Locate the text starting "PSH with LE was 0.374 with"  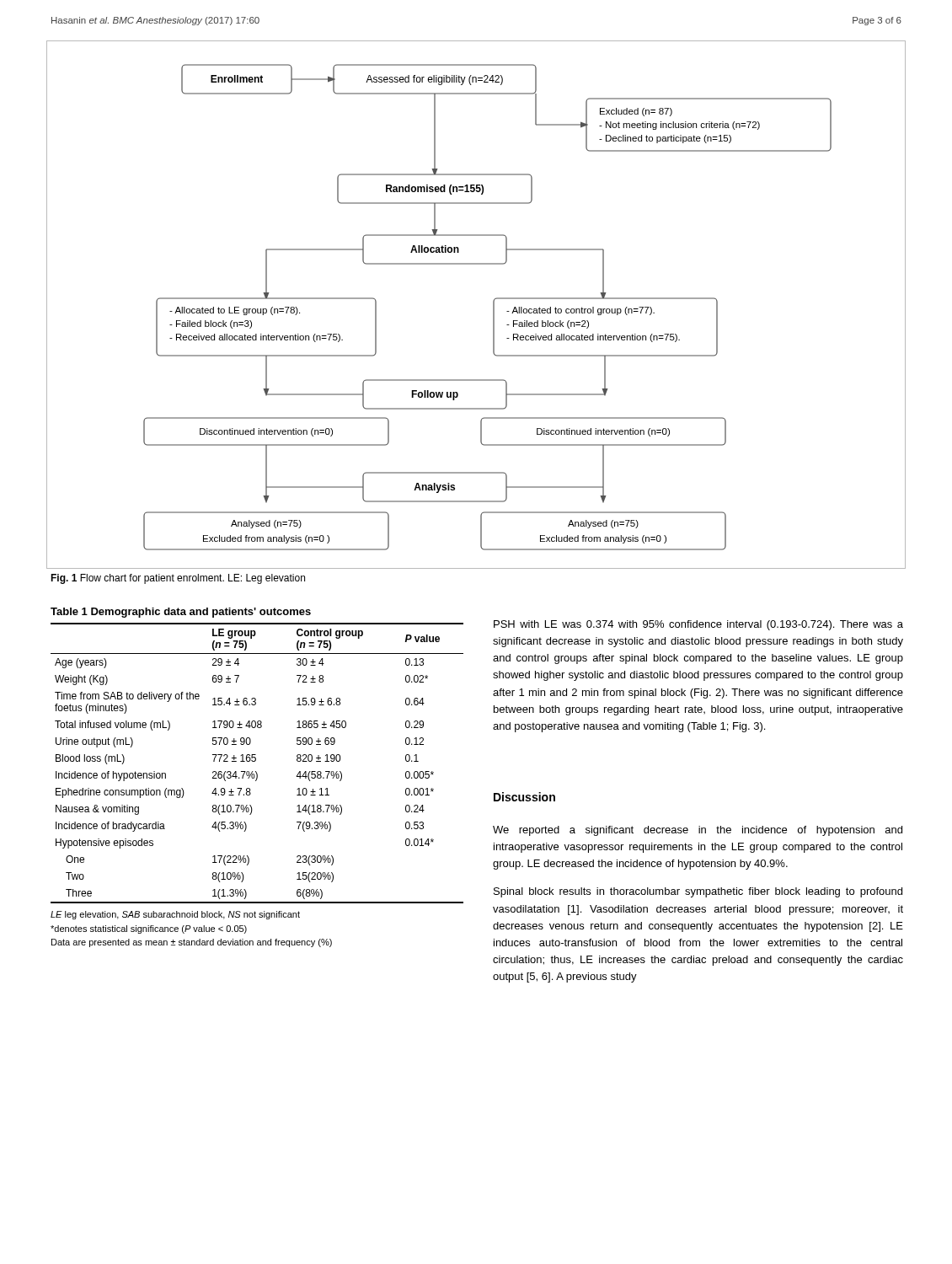[x=698, y=675]
